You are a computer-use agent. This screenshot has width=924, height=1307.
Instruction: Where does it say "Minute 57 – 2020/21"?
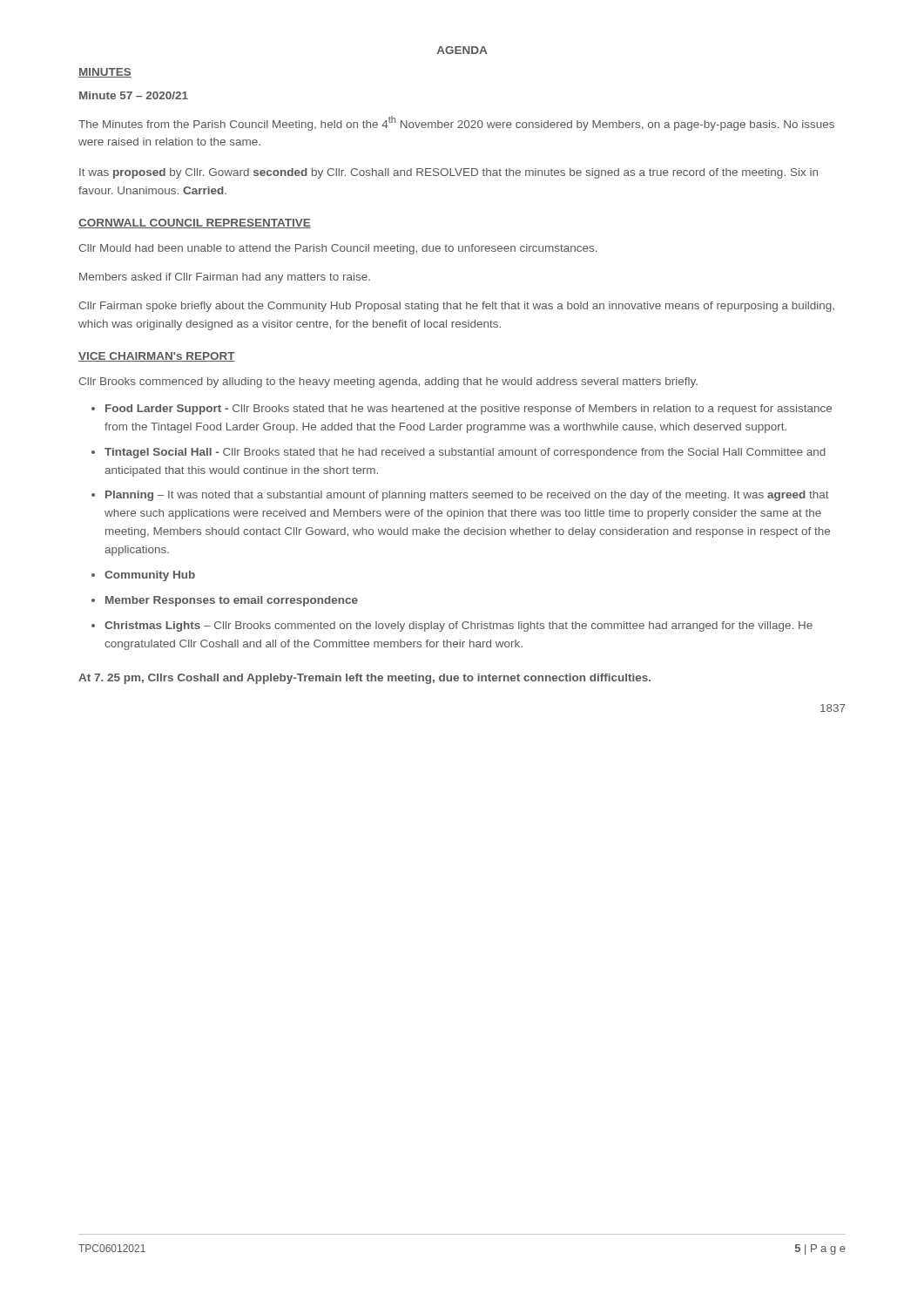tap(133, 95)
